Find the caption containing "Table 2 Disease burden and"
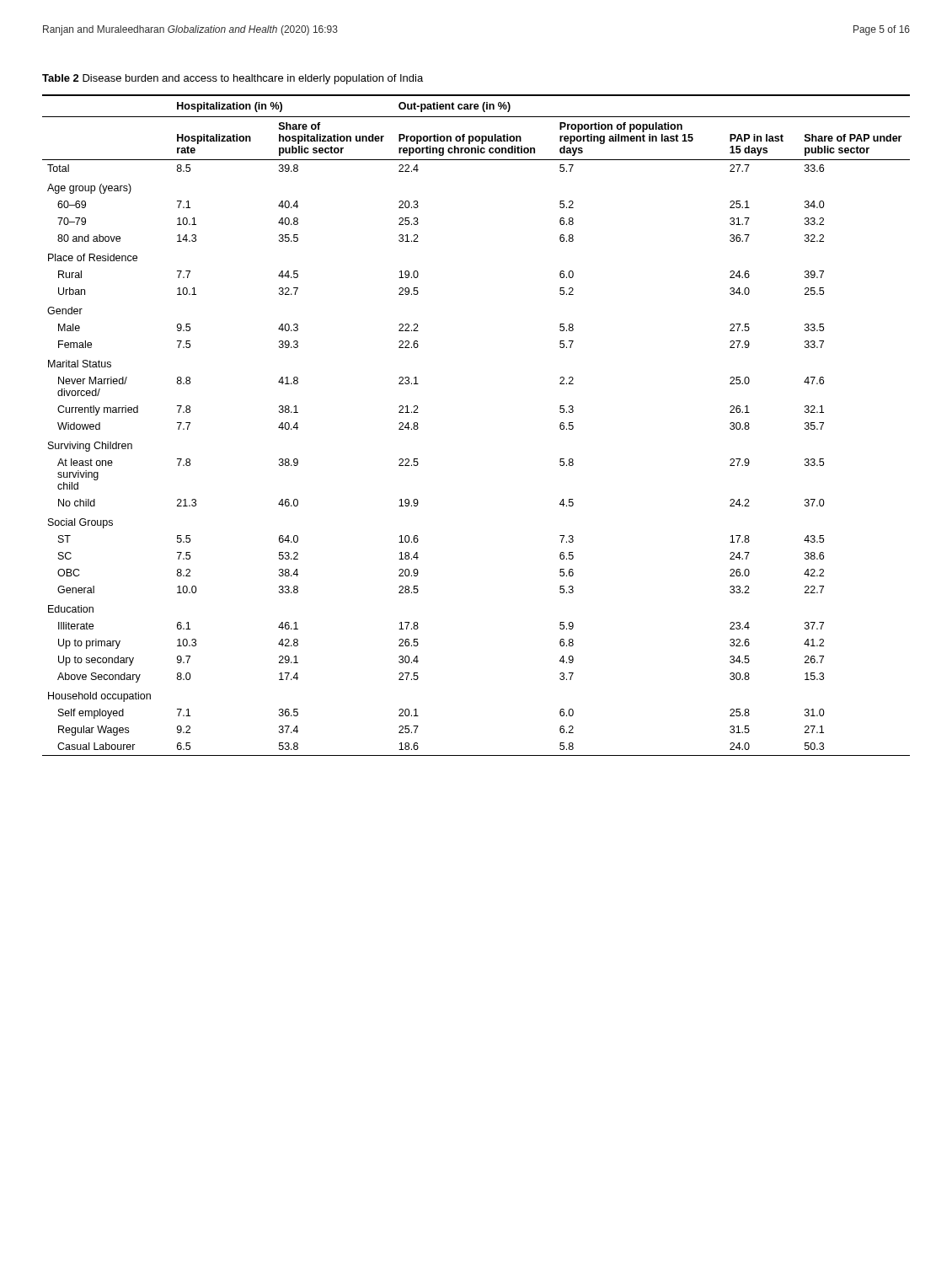The width and height of the screenshot is (952, 1264). [233, 78]
